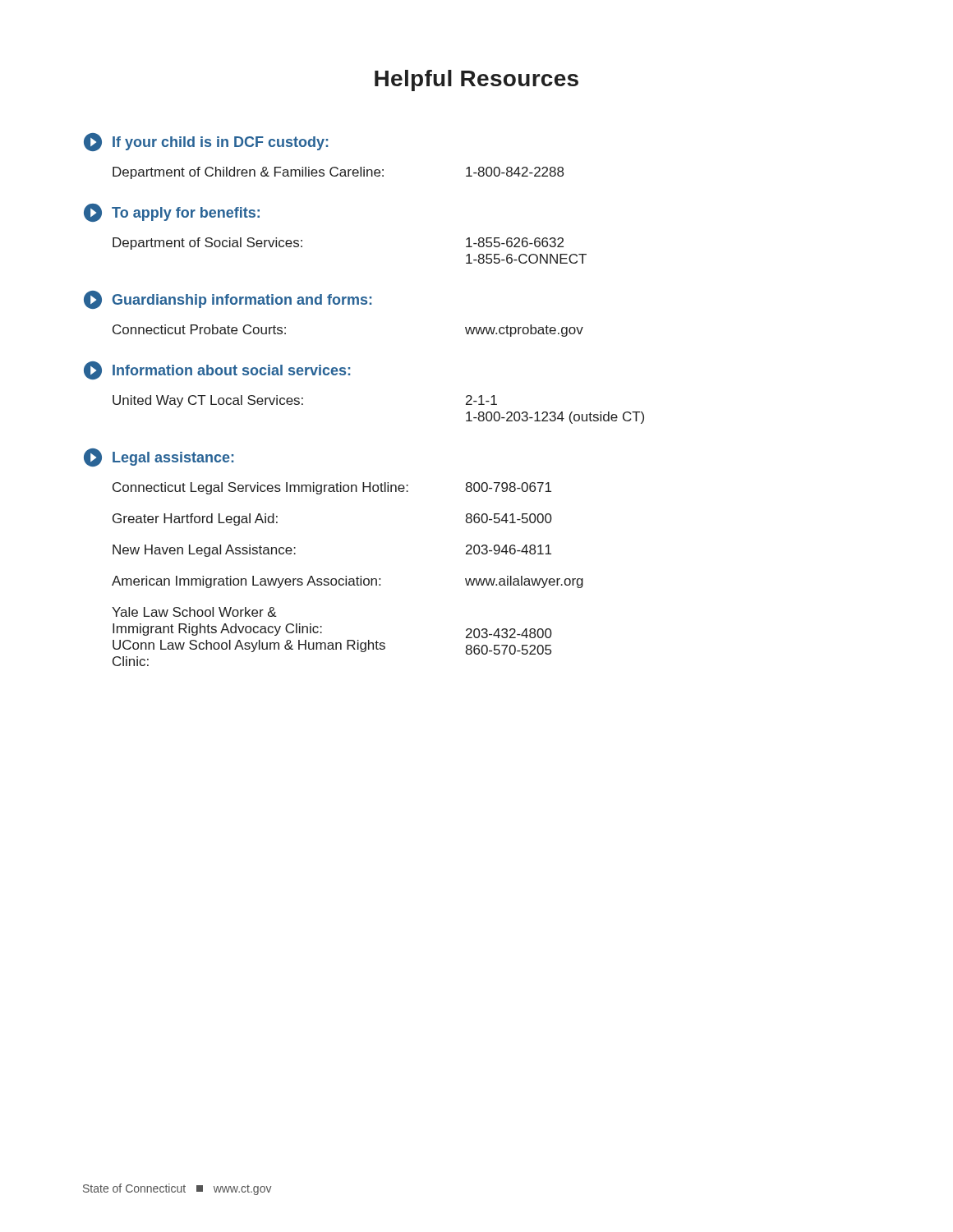953x1232 pixels.
Task: Point to "American Immigration Lawyers Association: www.ailalawyer.org"
Action: [348, 582]
